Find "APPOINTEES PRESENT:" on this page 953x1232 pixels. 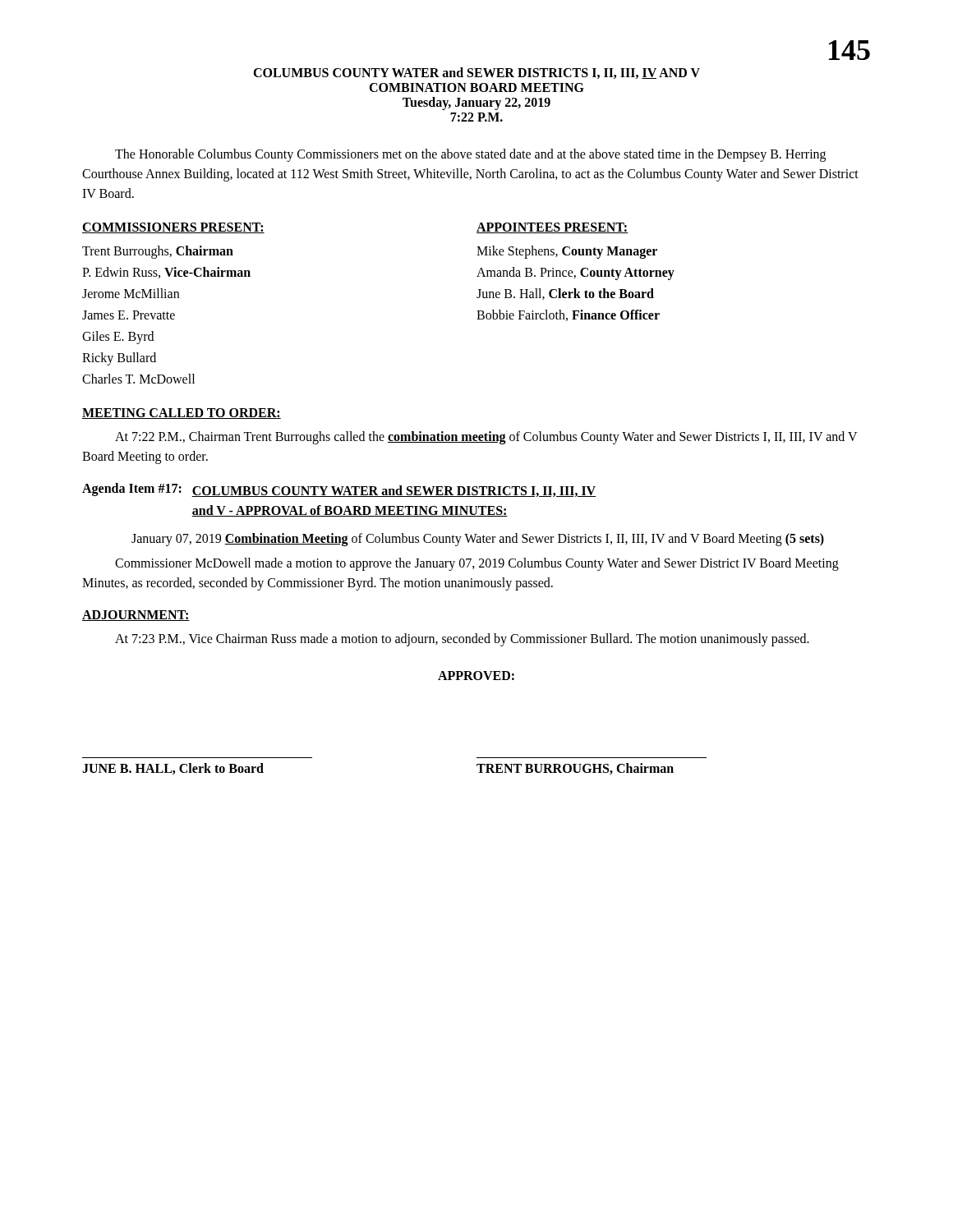coord(552,227)
